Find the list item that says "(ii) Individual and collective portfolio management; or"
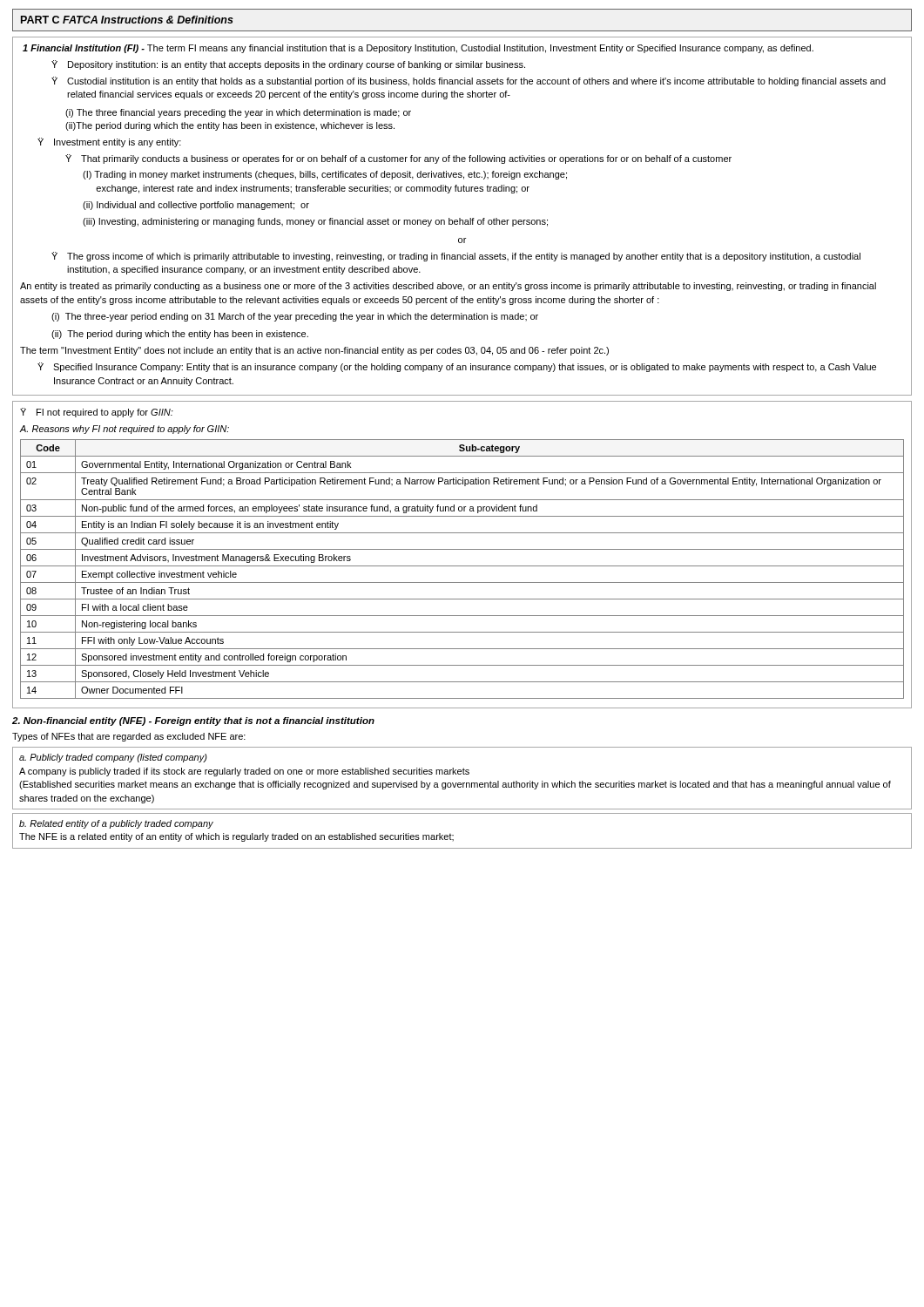The image size is (924, 1307). (196, 205)
